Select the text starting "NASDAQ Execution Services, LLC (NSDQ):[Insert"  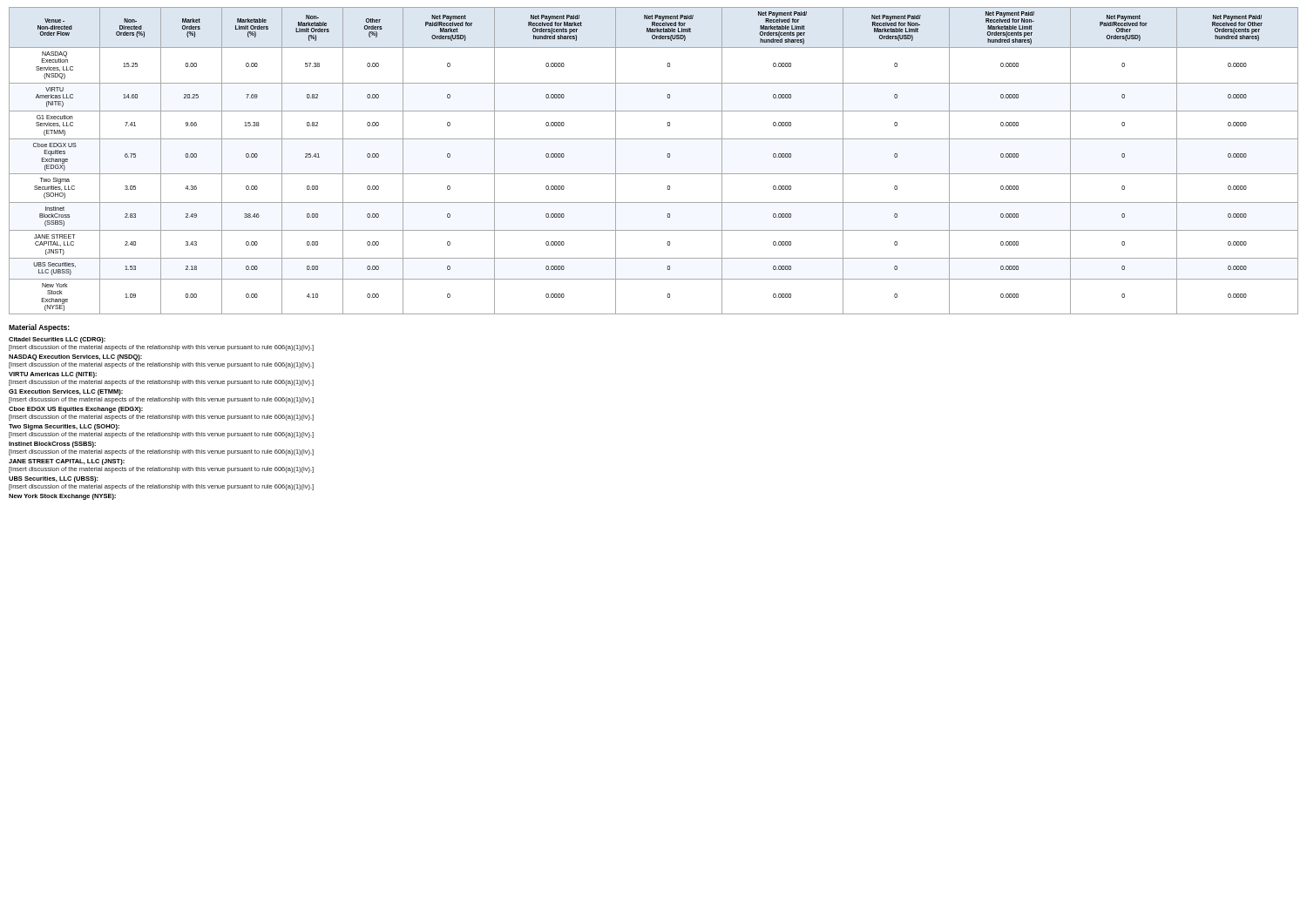pyautogui.click(x=161, y=361)
